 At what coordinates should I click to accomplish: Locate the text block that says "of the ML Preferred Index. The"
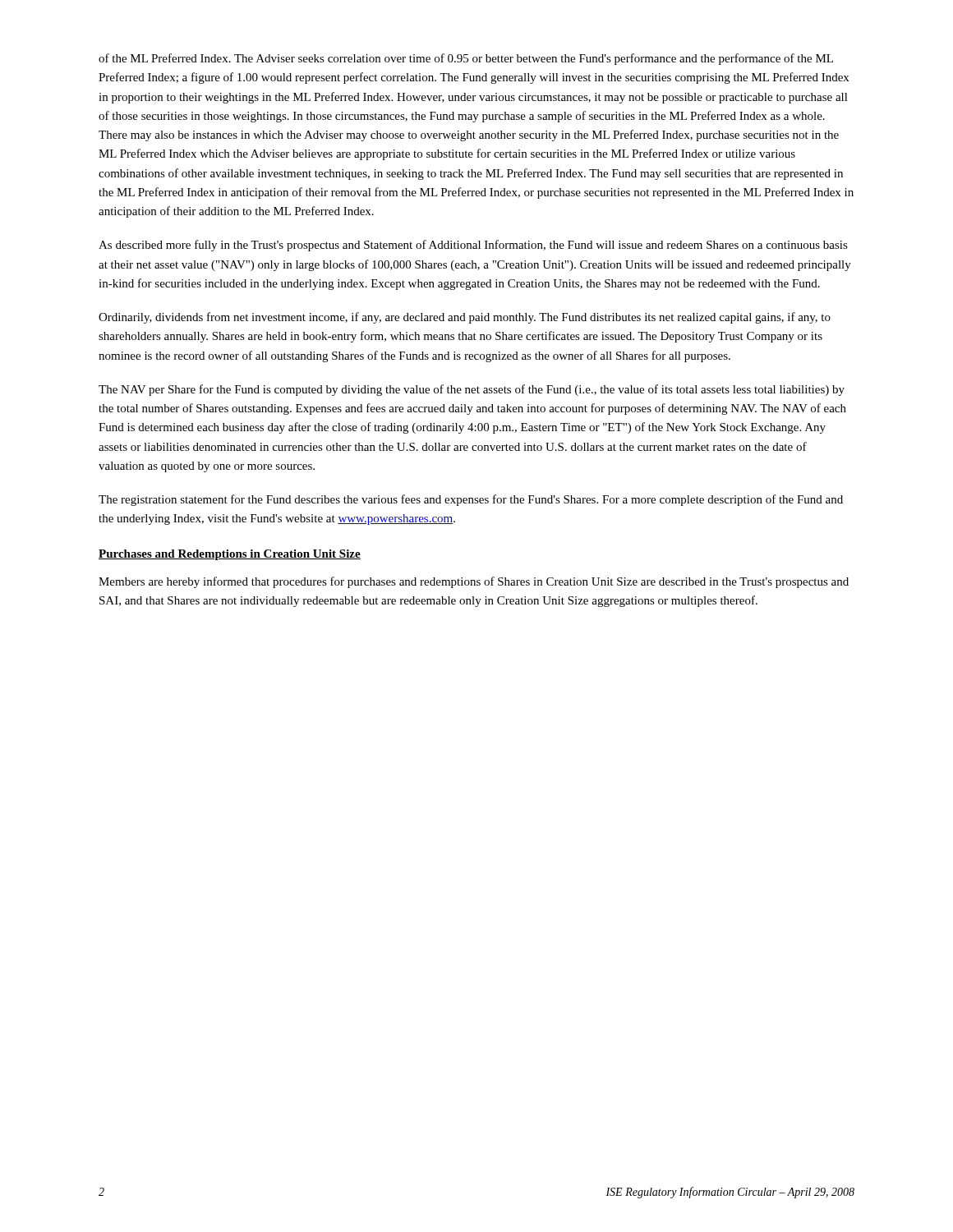point(476,135)
